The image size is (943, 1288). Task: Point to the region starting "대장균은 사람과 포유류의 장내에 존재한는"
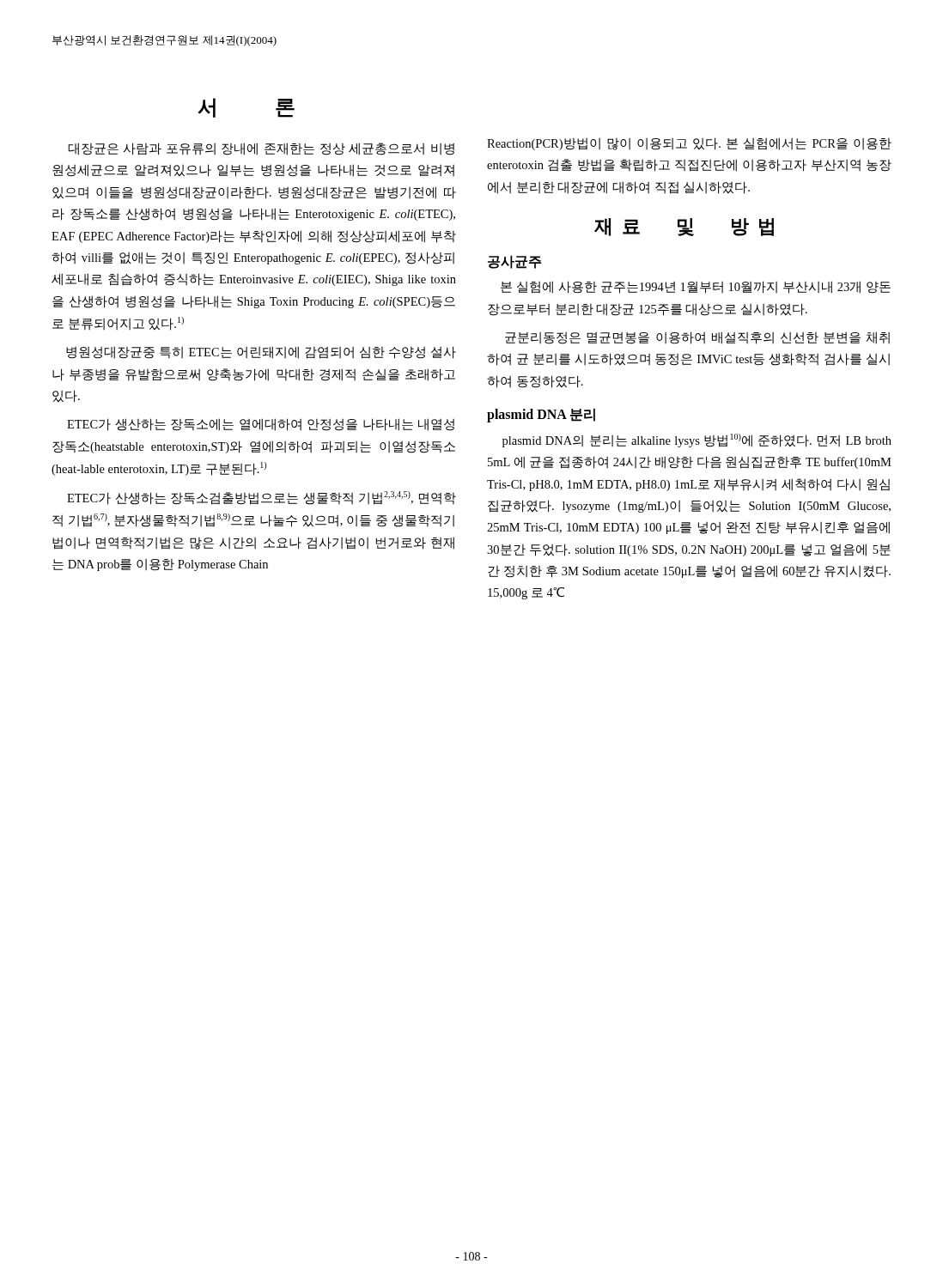pos(254,236)
